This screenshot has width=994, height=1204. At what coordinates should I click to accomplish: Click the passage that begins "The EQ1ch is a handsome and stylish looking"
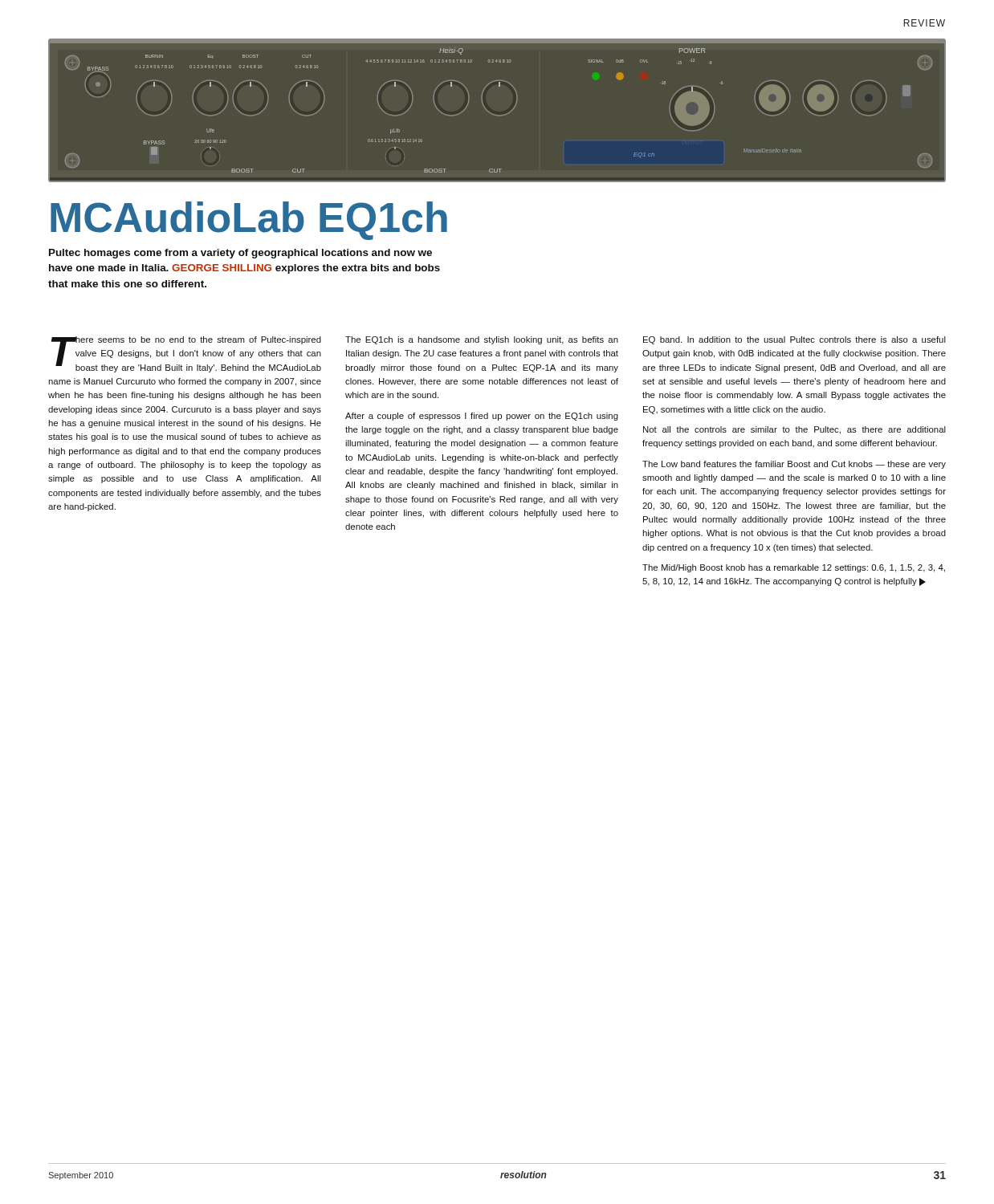coord(482,434)
